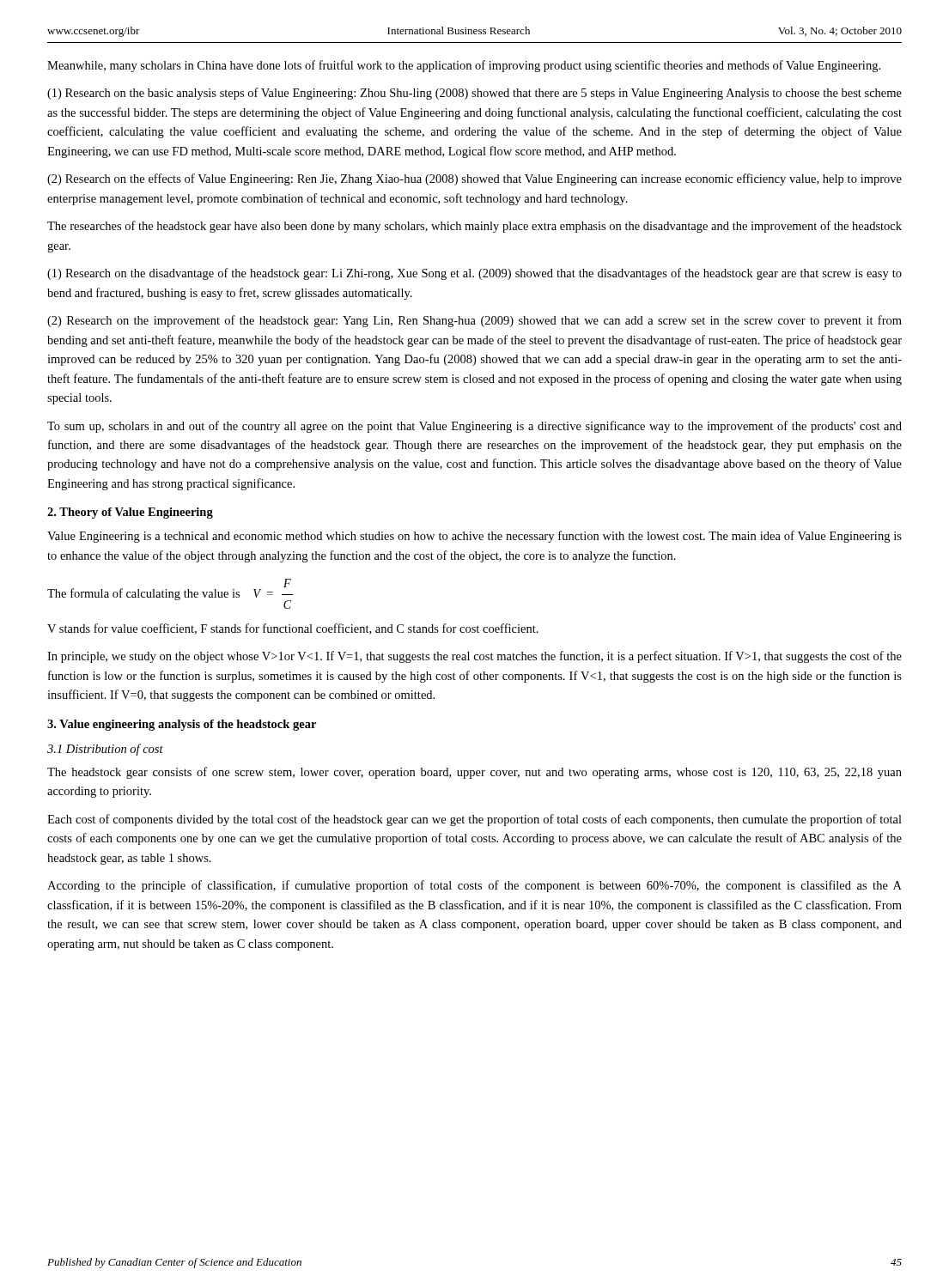
Task: Find the block on this page that starts "Value Engineering is a technical and economic method"
Action: click(x=474, y=546)
